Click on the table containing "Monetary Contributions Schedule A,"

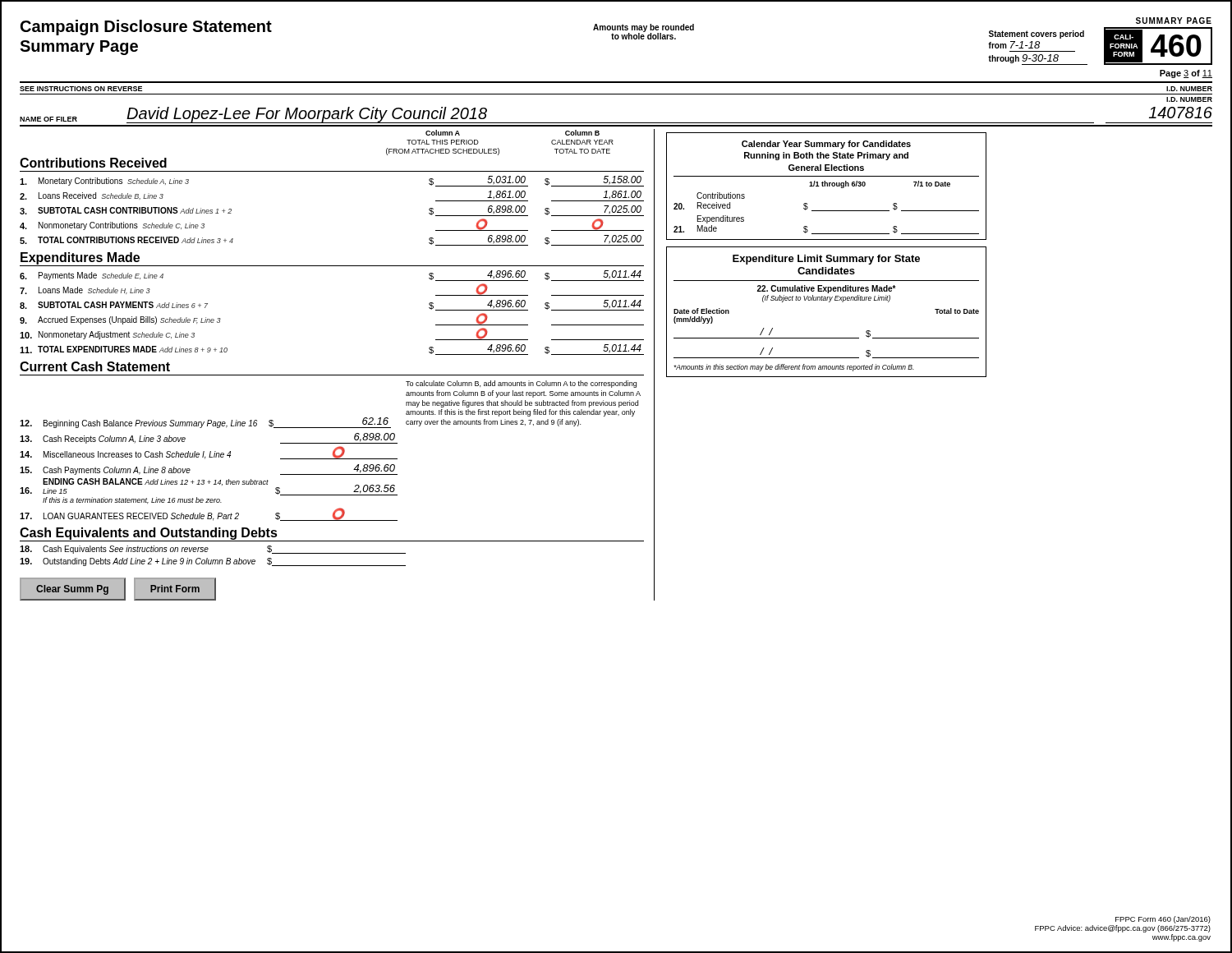[x=332, y=210]
